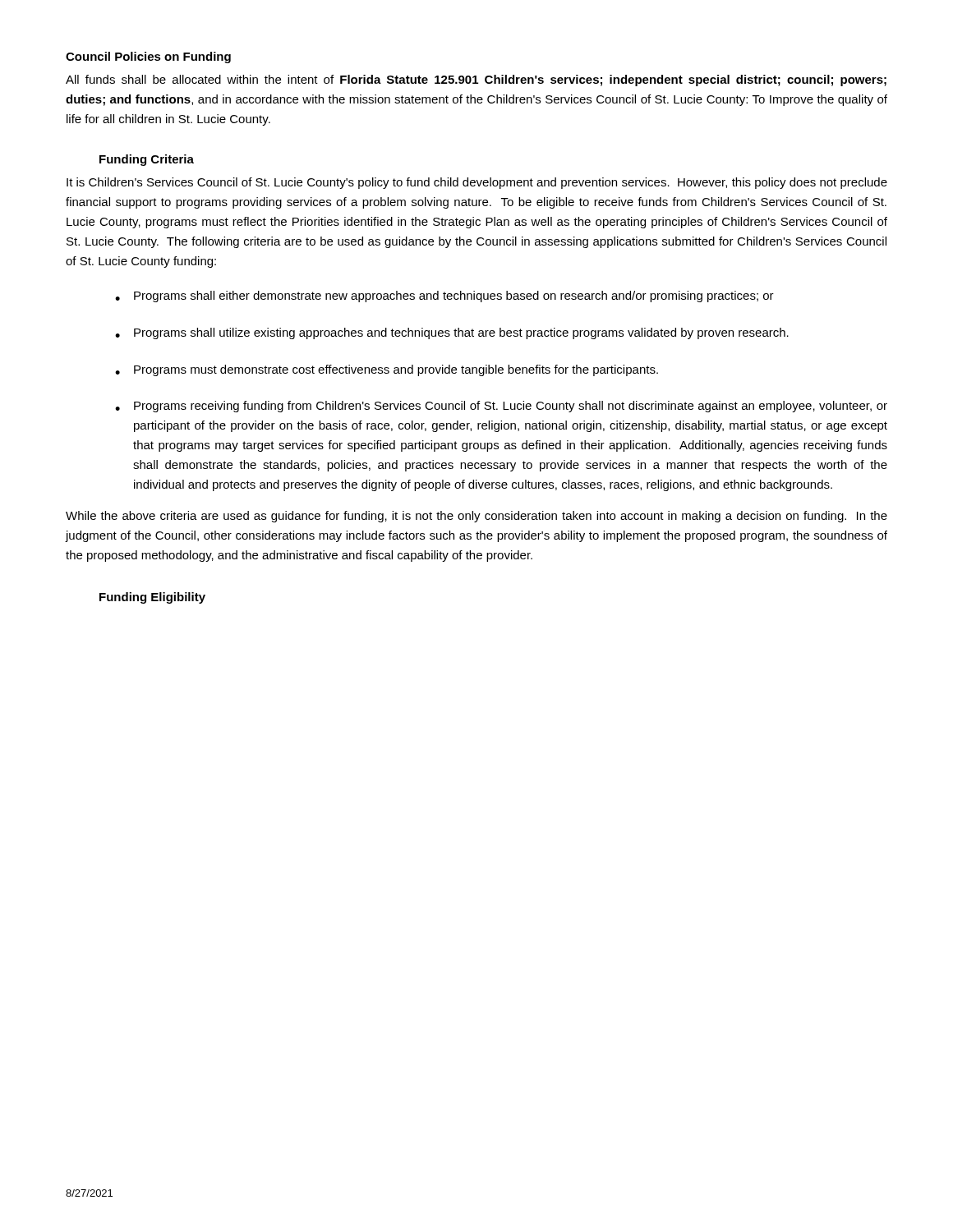This screenshot has width=953, height=1232.
Task: Find the passage starting "• Programs receiving funding from Children's Services Council"
Action: click(501, 445)
